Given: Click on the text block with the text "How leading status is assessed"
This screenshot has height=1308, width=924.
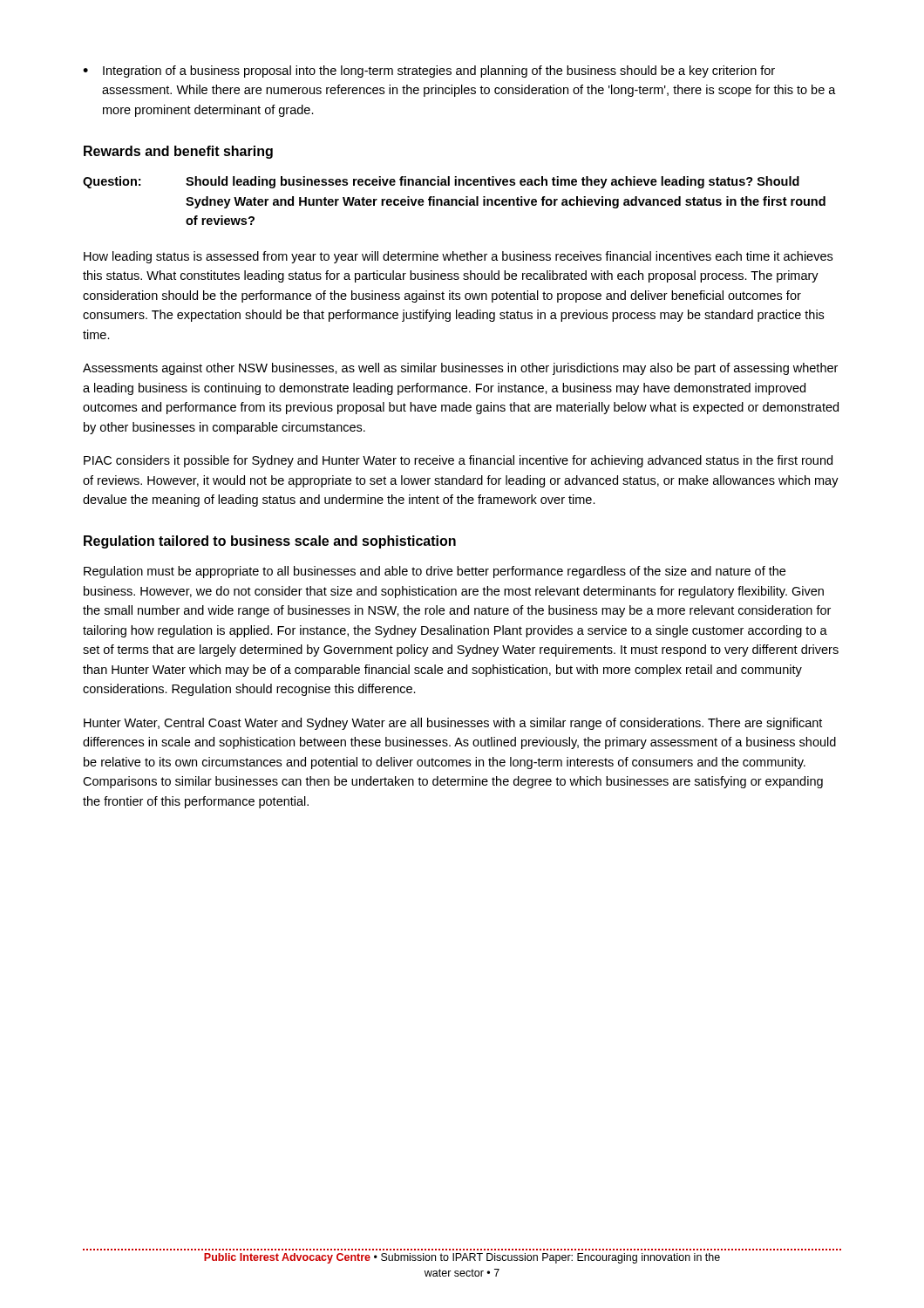Looking at the screenshot, I should coord(458,295).
